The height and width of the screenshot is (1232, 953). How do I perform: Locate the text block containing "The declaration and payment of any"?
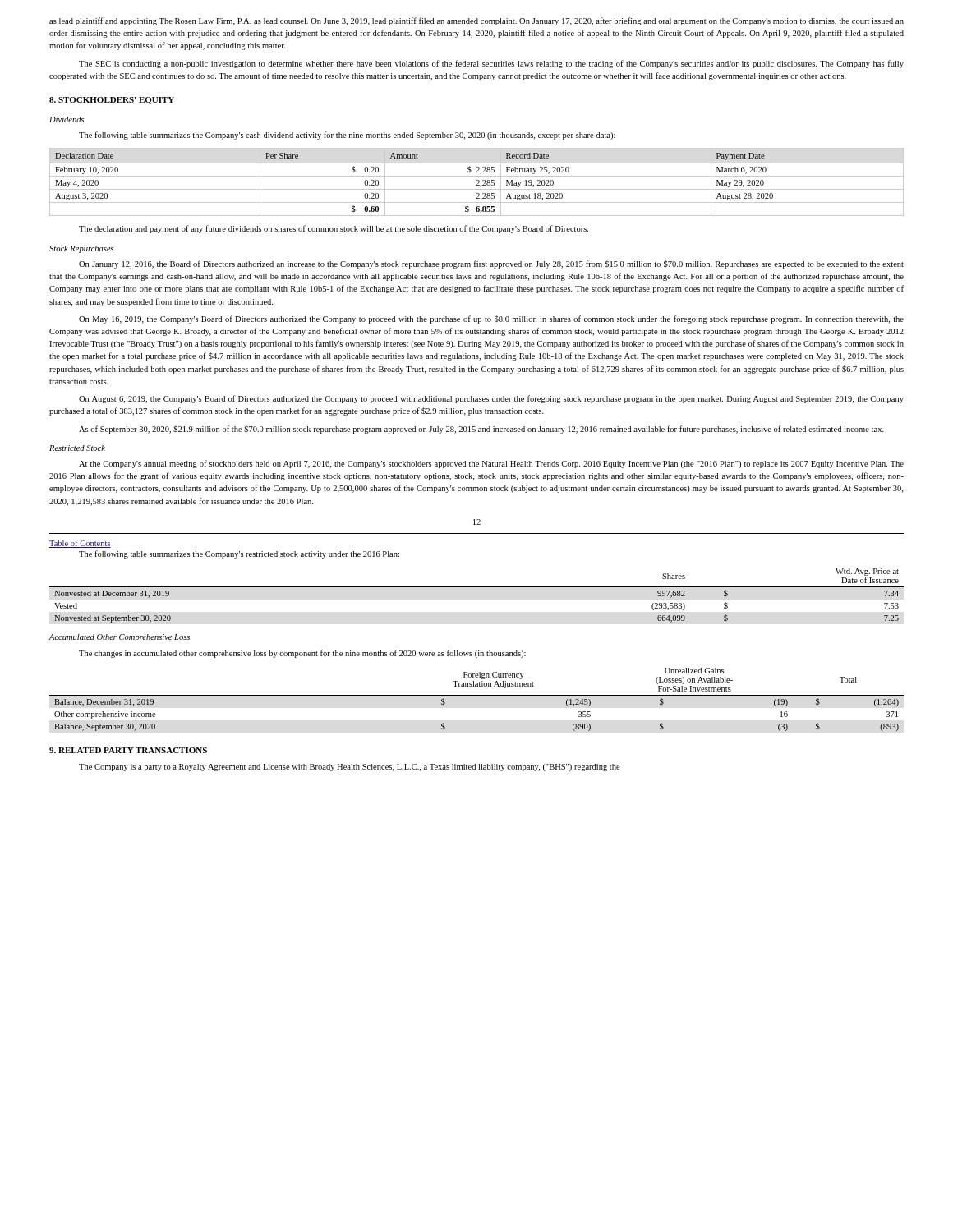point(476,229)
